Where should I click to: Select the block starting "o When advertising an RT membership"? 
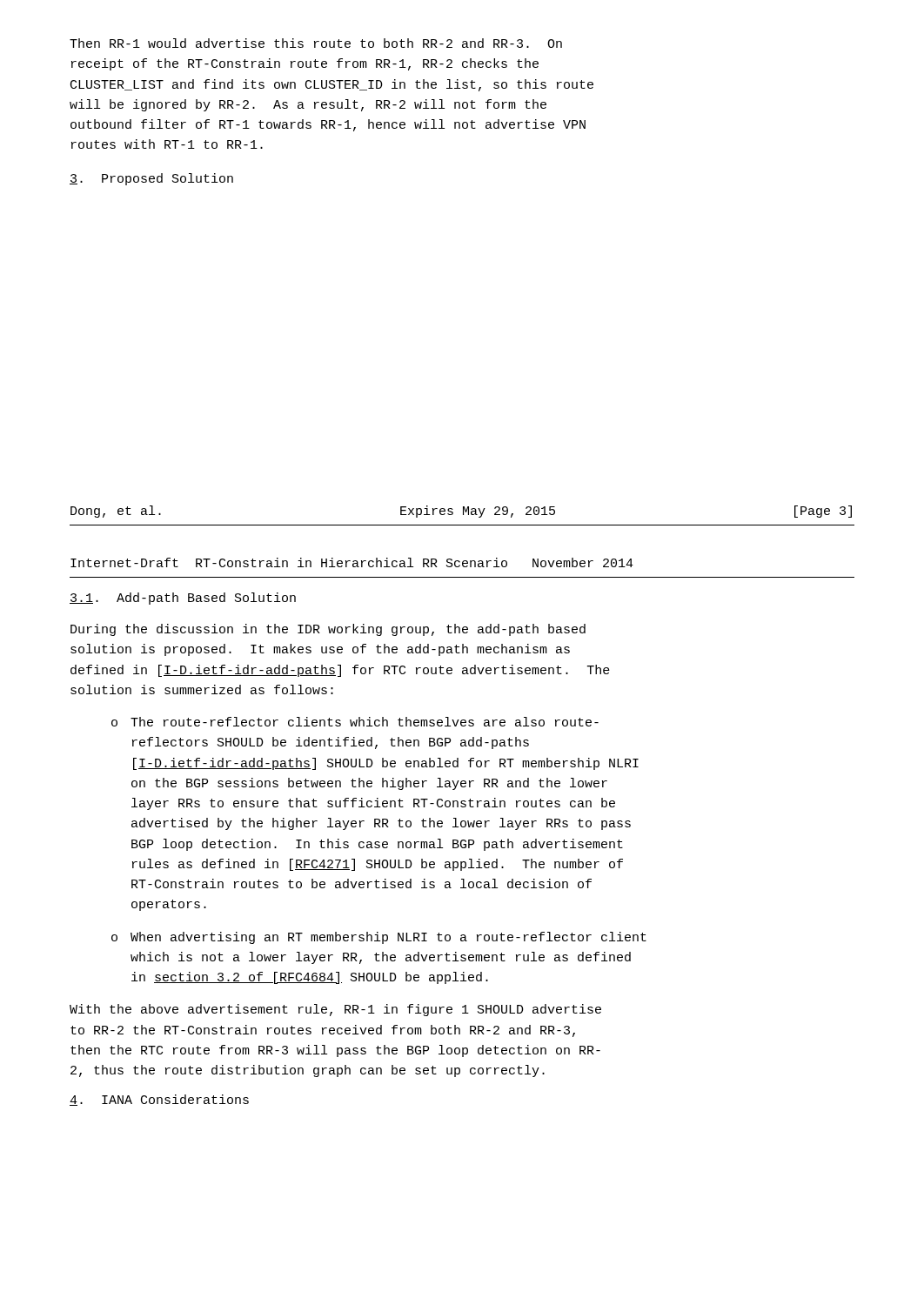[x=462, y=958]
